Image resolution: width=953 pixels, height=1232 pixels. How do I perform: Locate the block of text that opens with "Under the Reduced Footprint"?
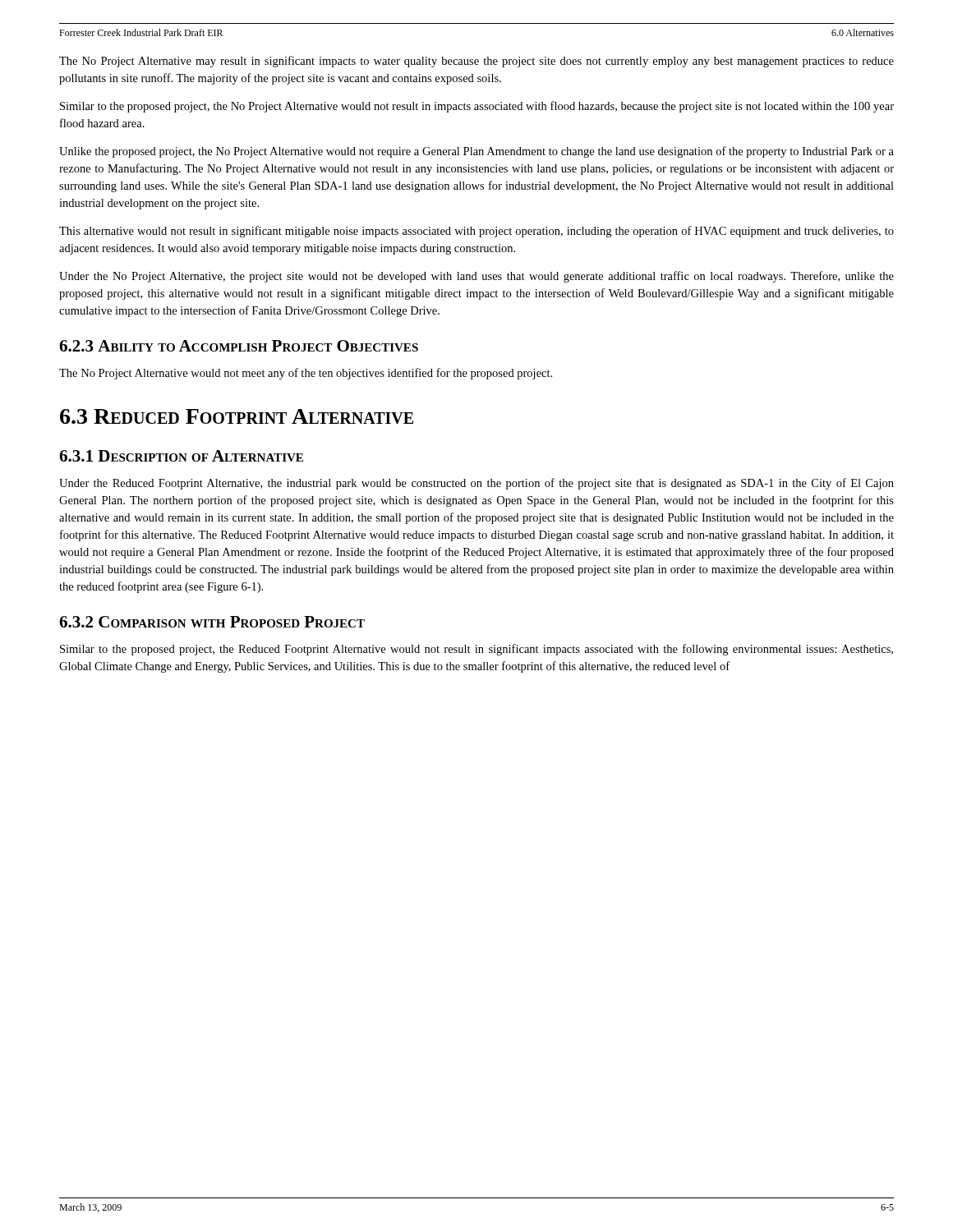pos(476,535)
